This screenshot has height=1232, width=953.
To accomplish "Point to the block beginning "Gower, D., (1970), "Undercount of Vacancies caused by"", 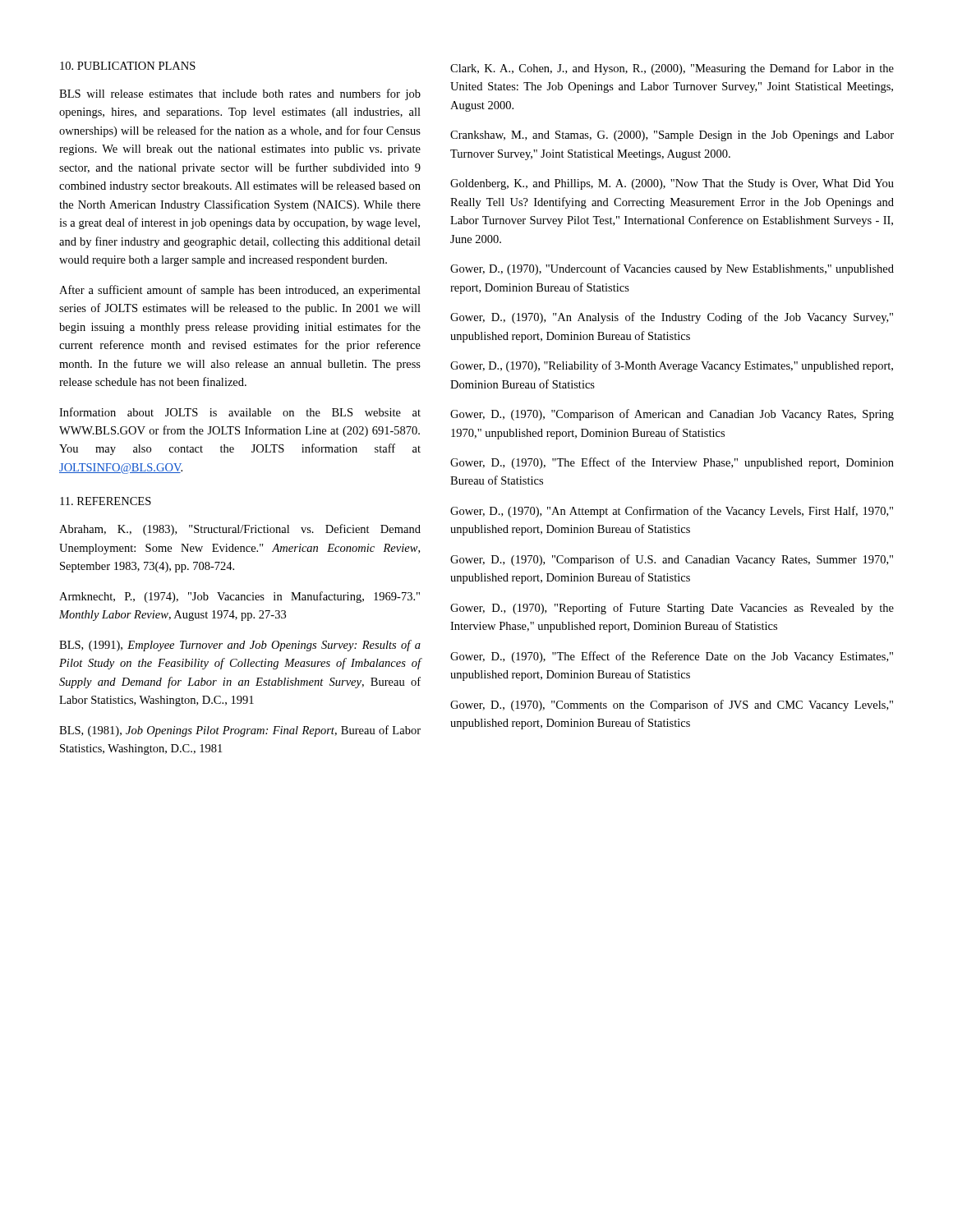I will (672, 278).
